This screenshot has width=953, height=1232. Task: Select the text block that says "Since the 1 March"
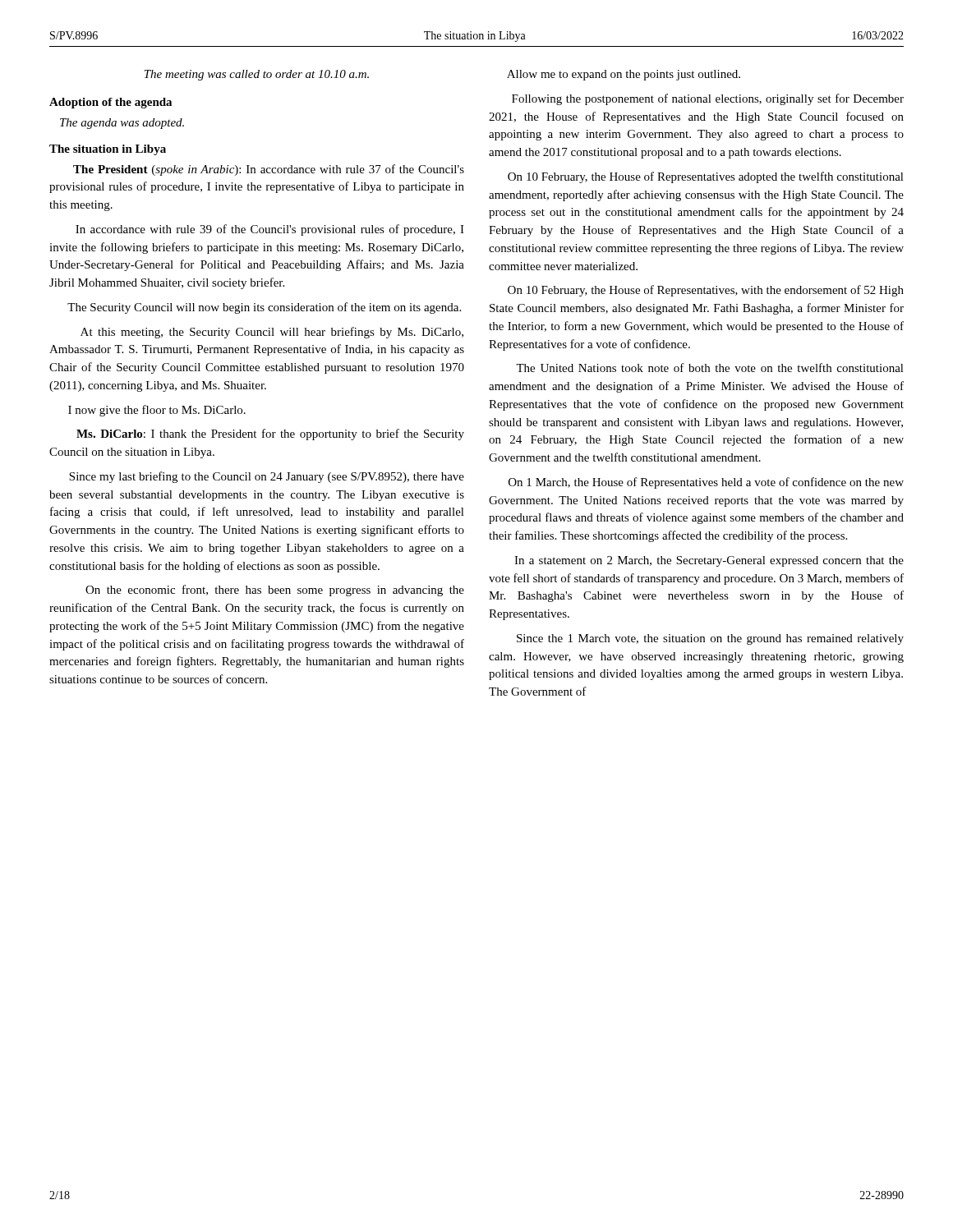coord(696,665)
